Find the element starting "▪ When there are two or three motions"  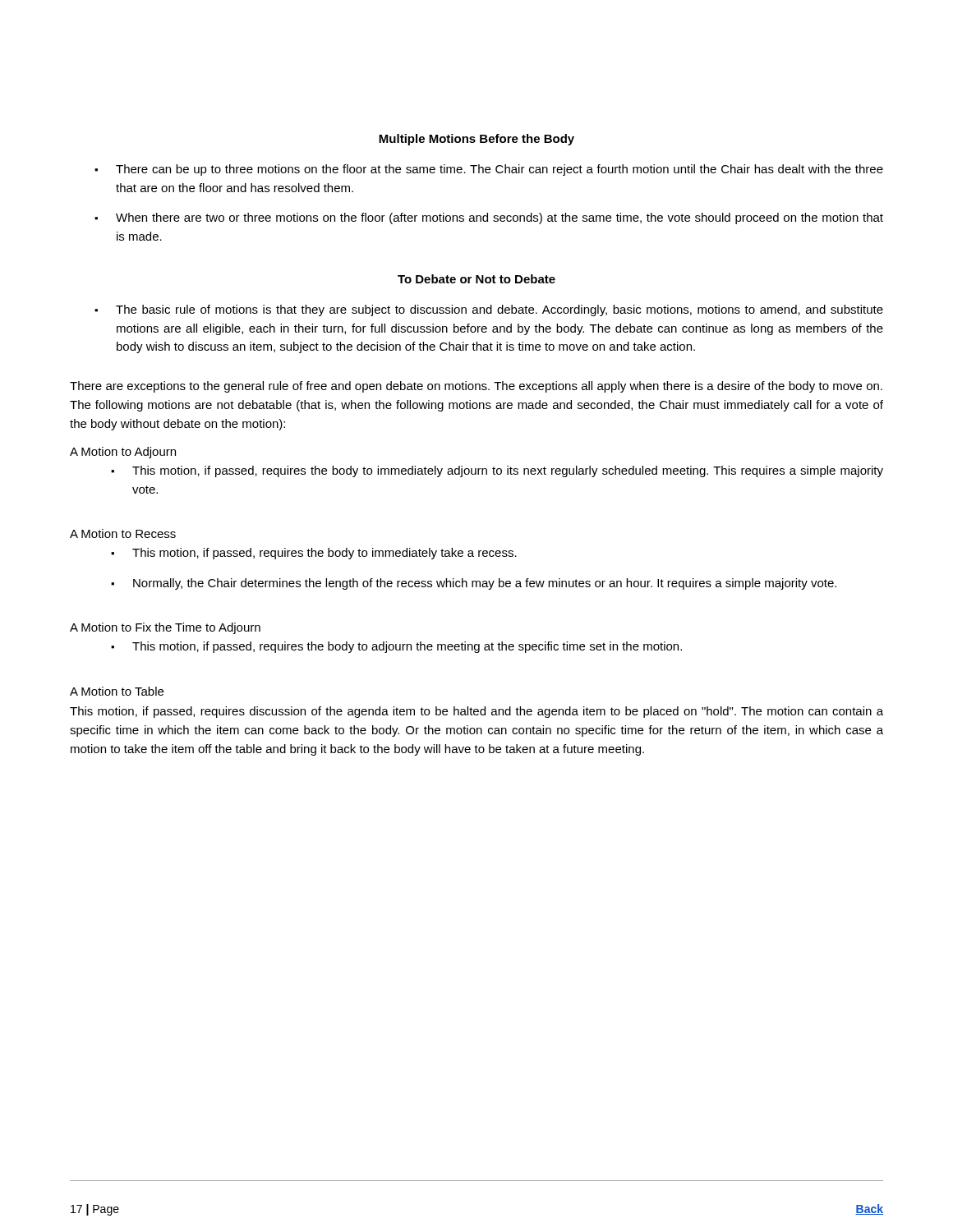click(489, 227)
